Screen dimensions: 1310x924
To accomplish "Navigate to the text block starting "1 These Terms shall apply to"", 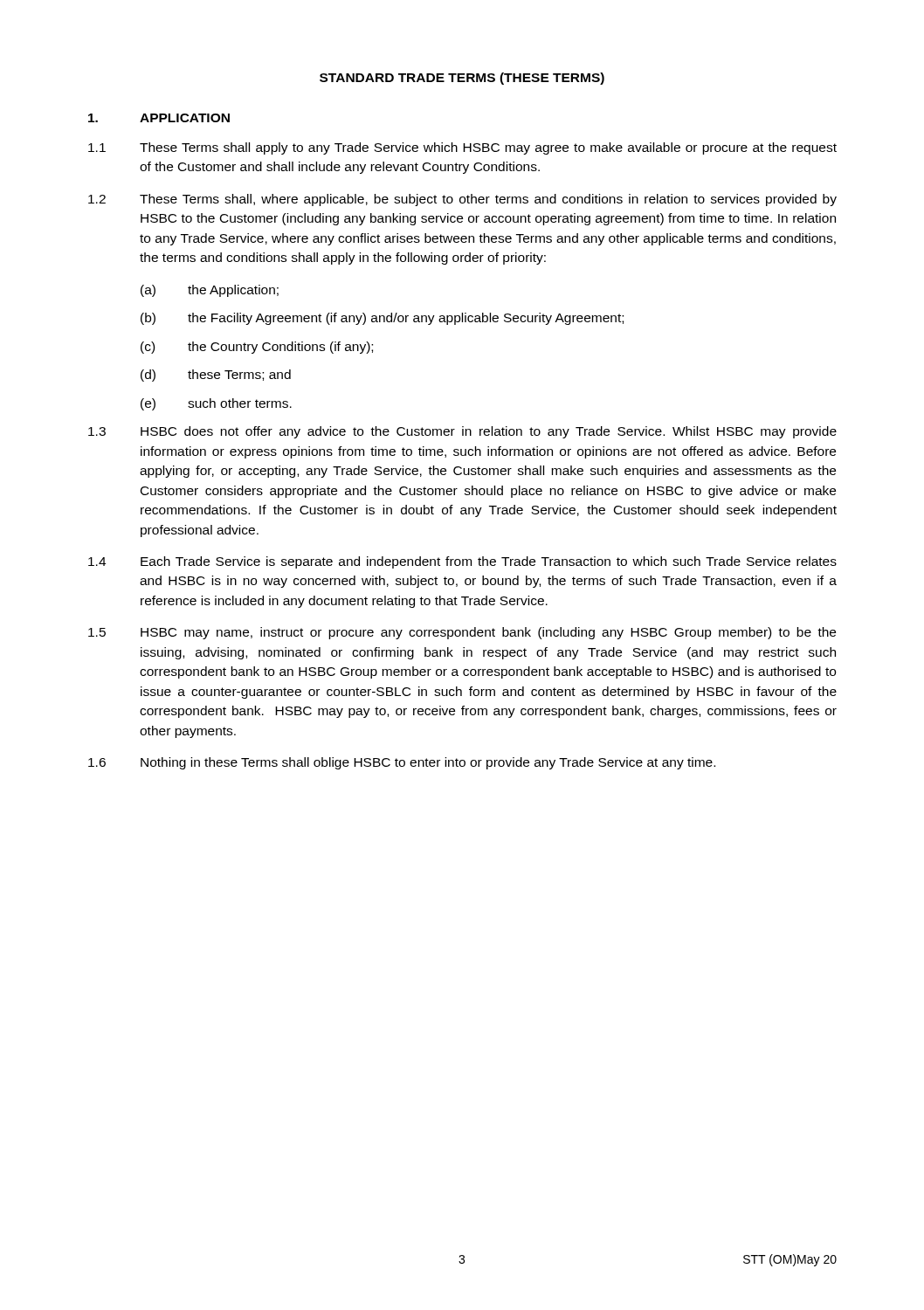I will point(462,158).
